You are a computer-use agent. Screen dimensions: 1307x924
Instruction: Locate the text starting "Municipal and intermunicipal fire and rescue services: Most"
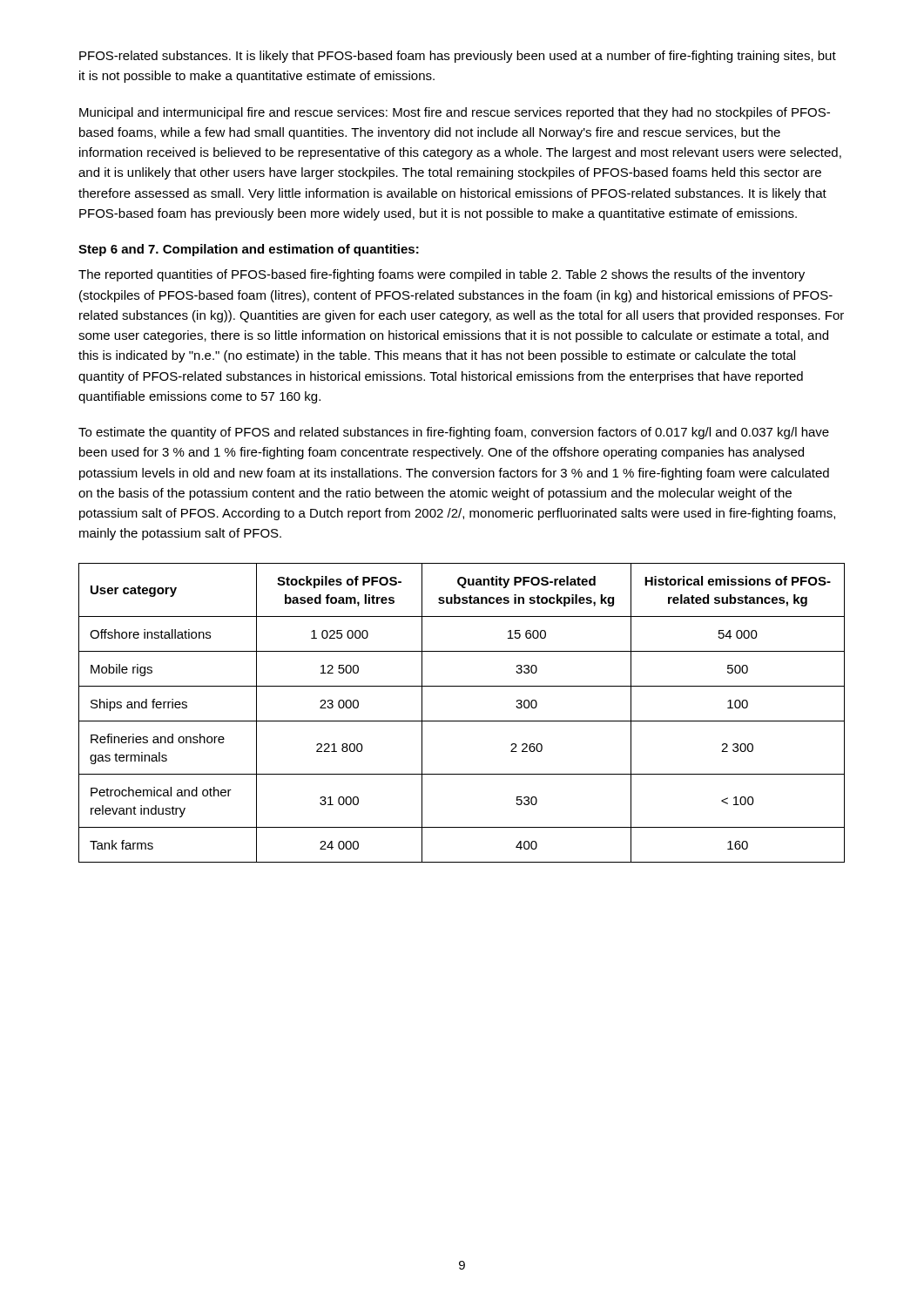(460, 162)
